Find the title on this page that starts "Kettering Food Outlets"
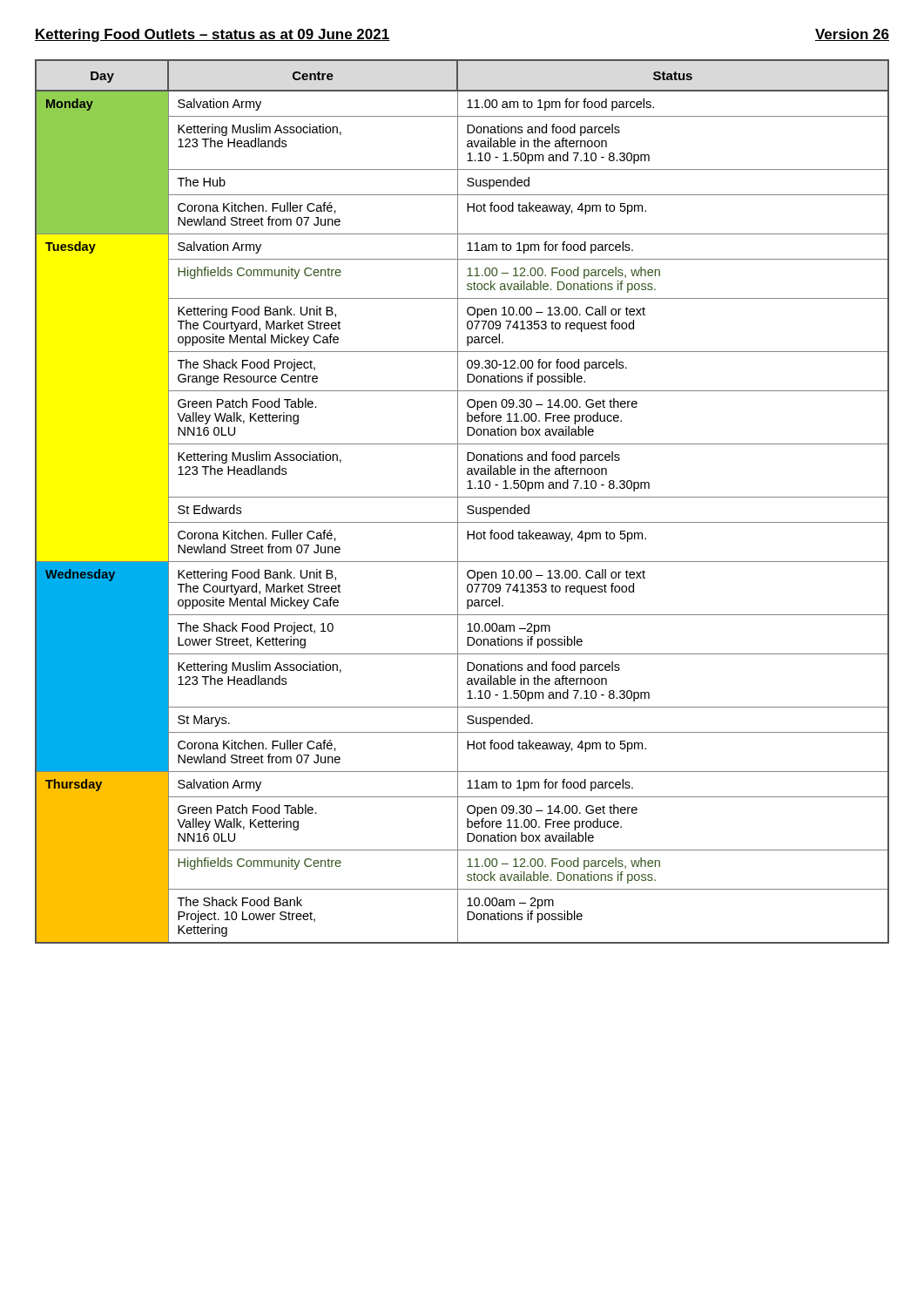This screenshot has height=1307, width=924. pyautogui.click(x=245, y=35)
